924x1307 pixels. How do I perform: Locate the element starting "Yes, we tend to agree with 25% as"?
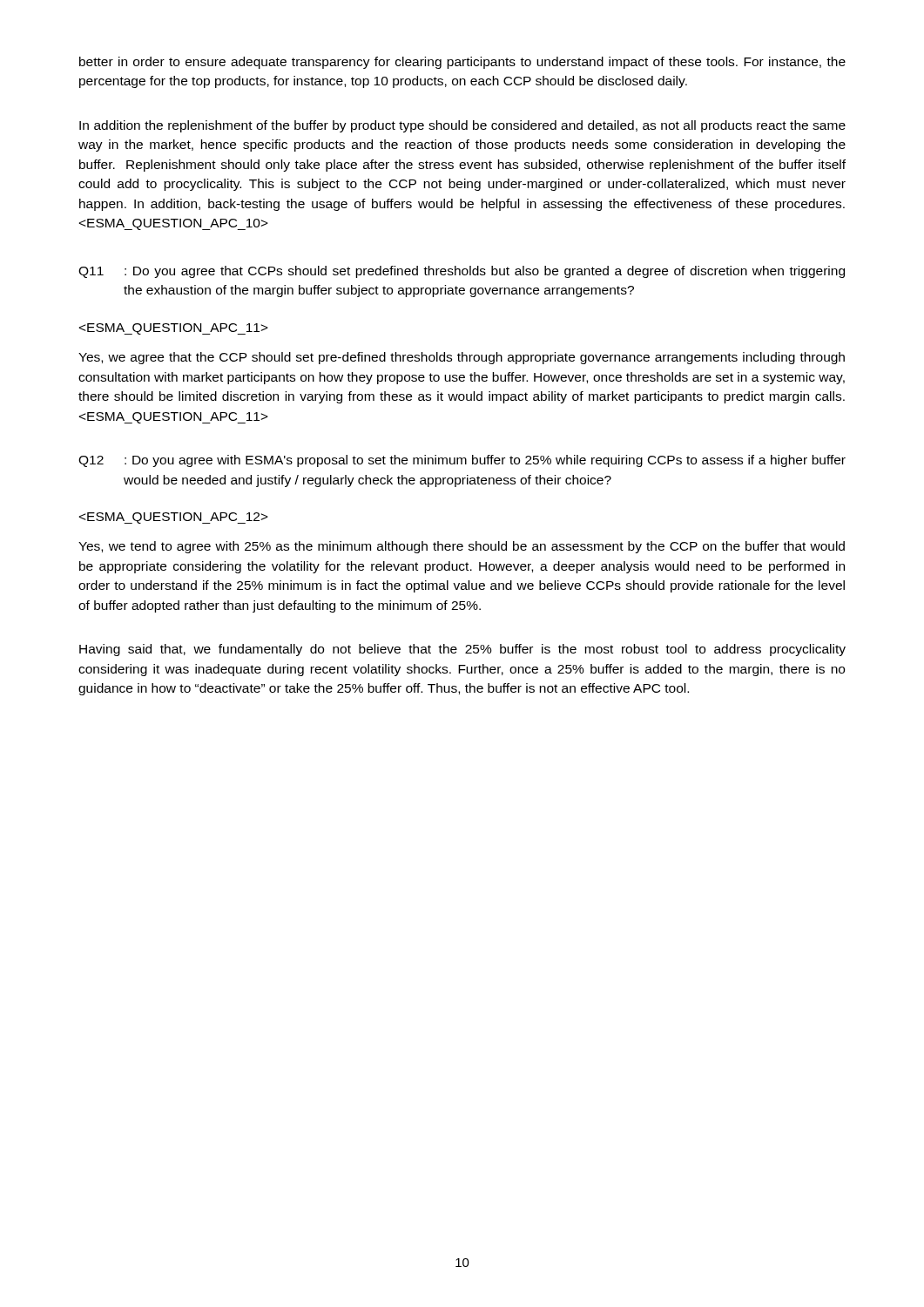click(x=462, y=576)
